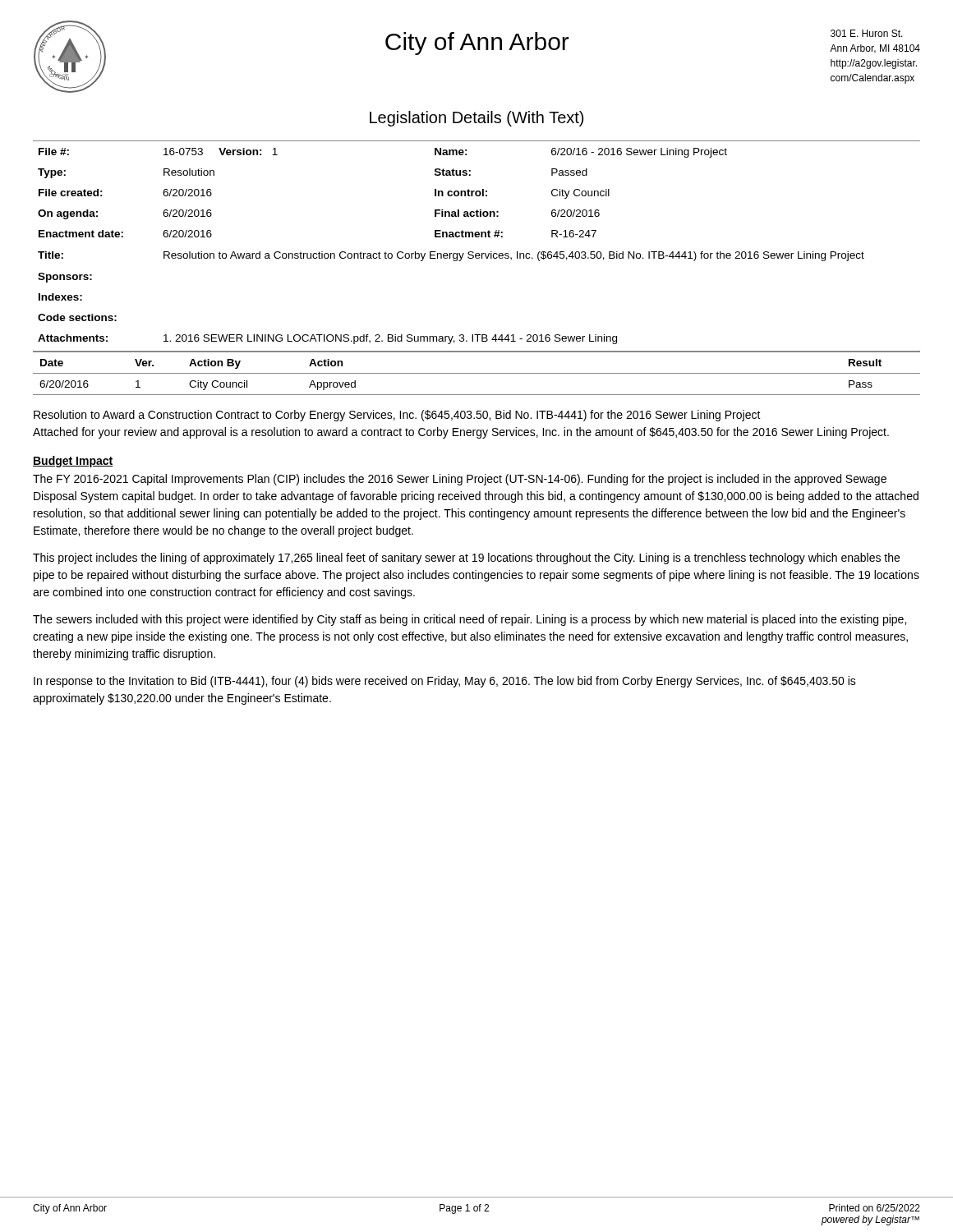Click on the text block that reads "The sewers included"

coord(476,637)
